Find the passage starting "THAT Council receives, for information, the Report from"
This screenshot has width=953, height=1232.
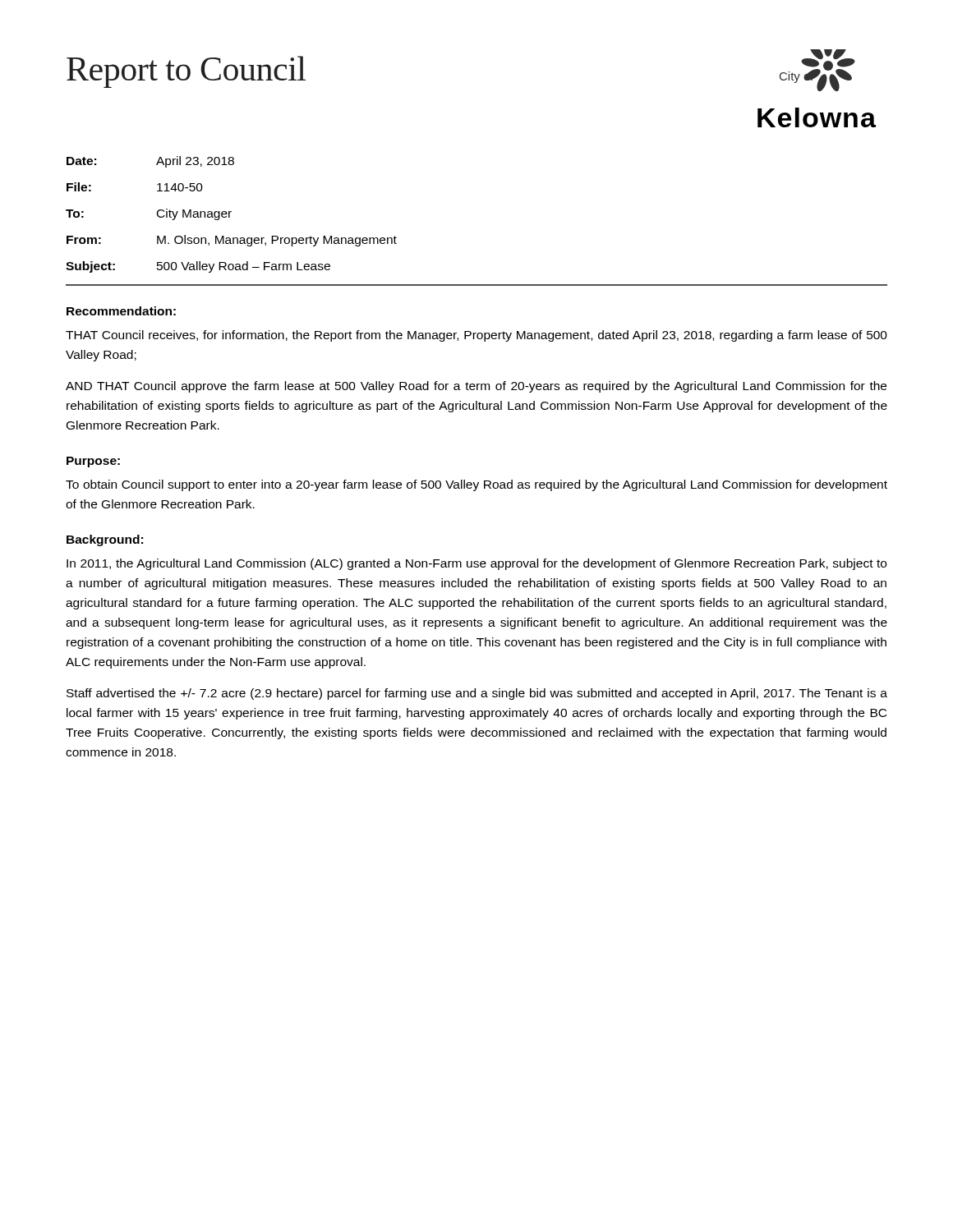(476, 345)
